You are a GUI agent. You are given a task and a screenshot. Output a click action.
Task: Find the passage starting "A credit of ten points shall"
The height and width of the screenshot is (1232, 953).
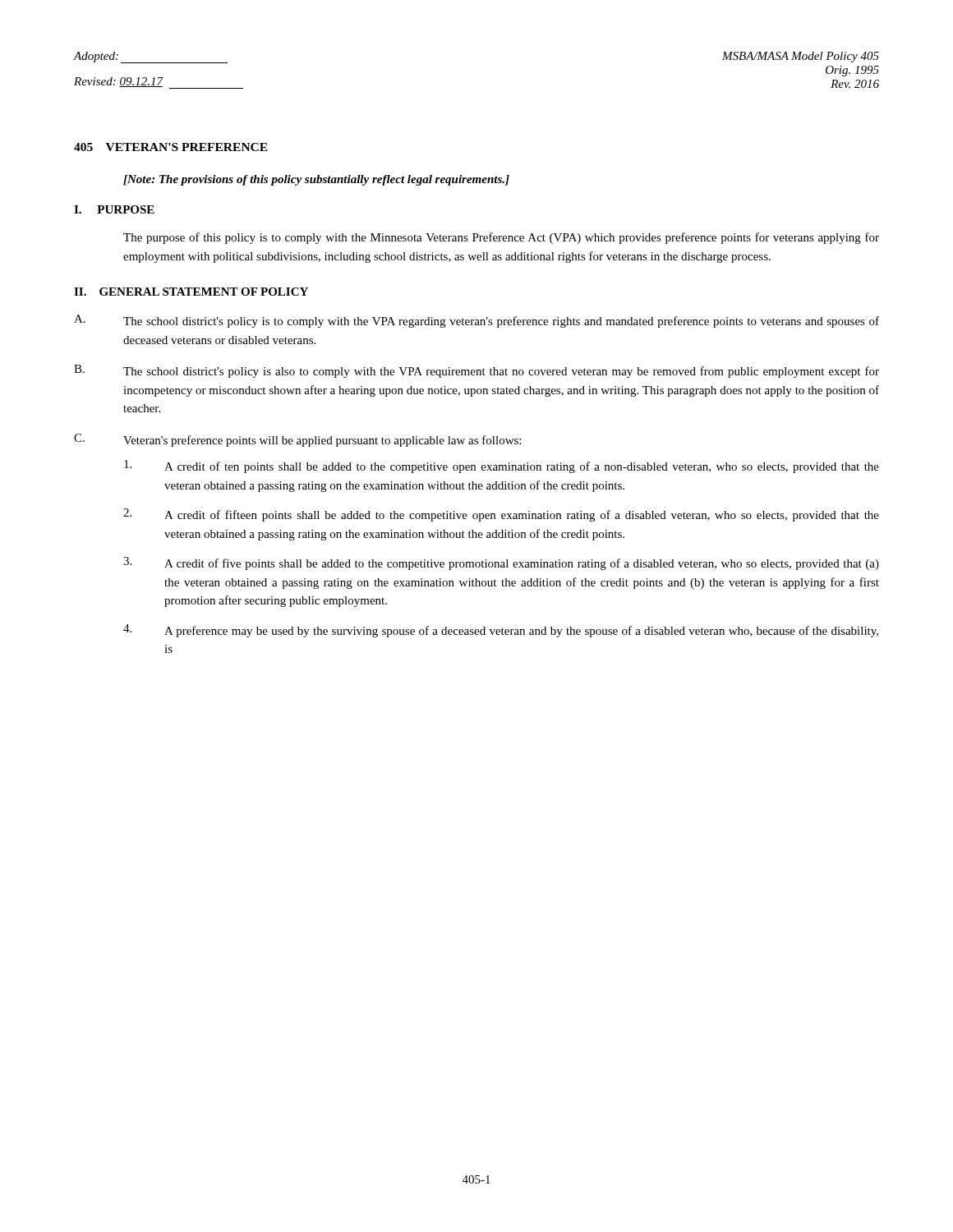(x=501, y=476)
